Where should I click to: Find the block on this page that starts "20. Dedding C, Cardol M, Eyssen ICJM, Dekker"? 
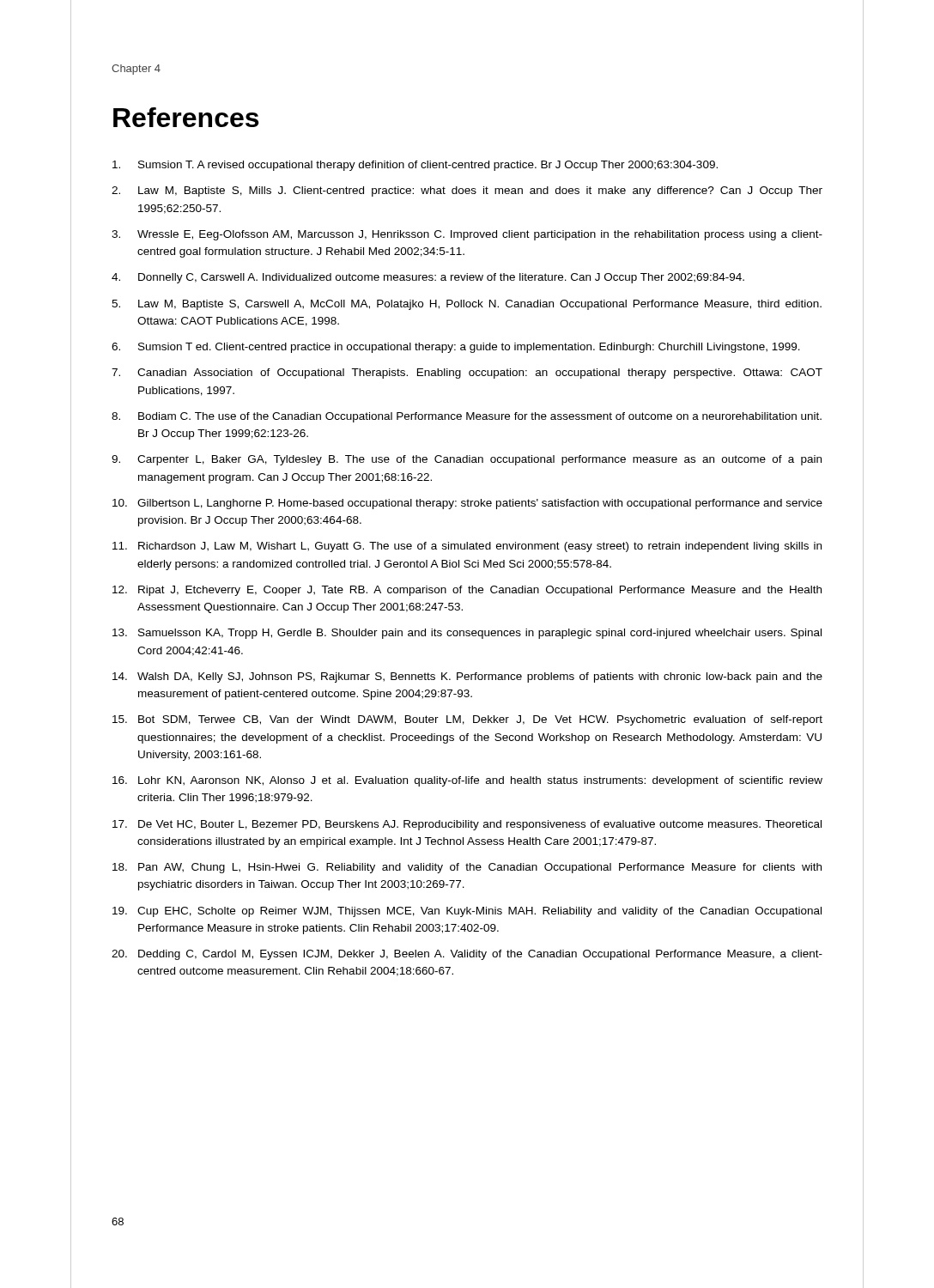coord(467,963)
